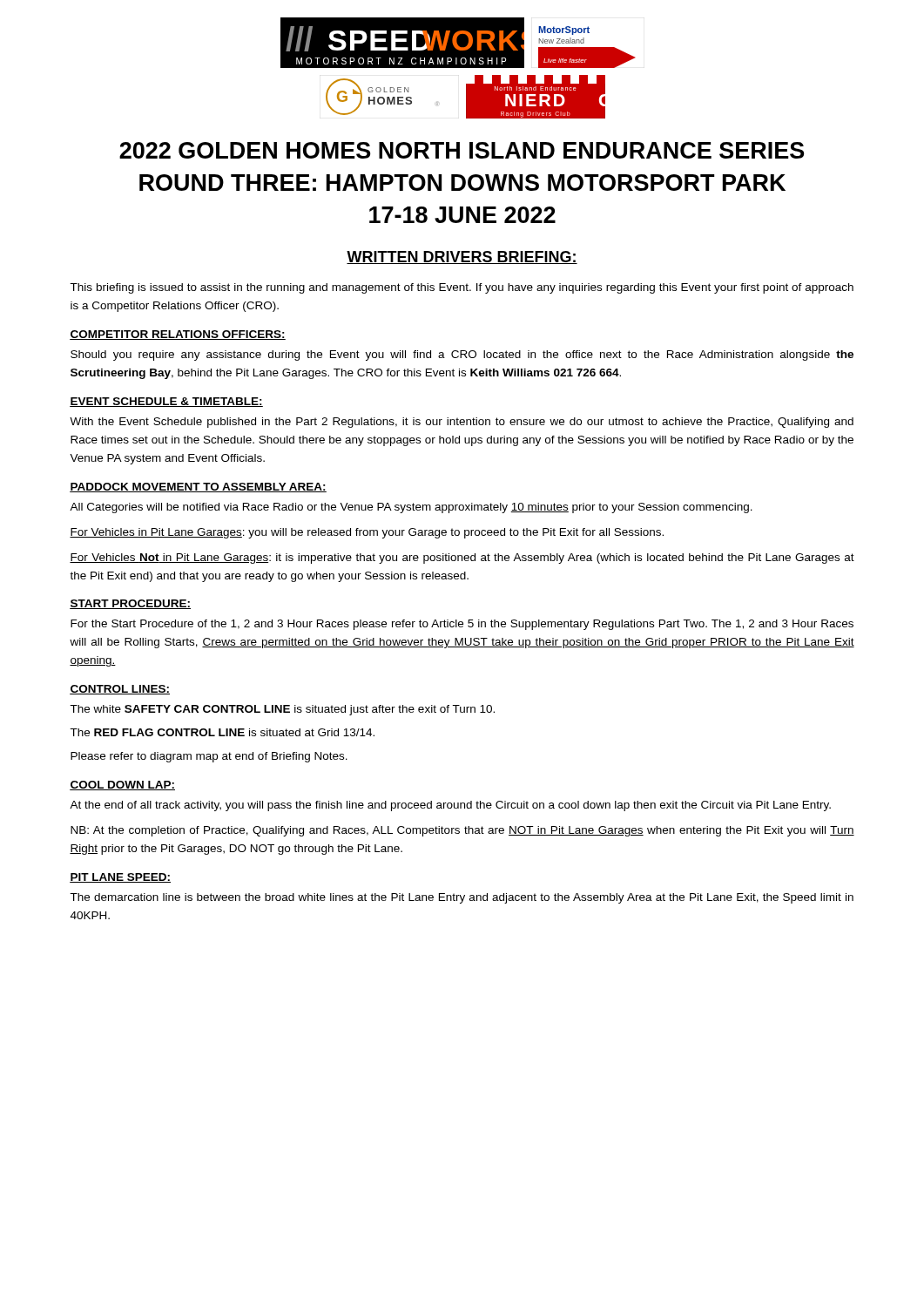Viewport: 924px width, 1307px height.
Task: Navigate to the region starting "START PROCEDURE:"
Action: tap(130, 604)
